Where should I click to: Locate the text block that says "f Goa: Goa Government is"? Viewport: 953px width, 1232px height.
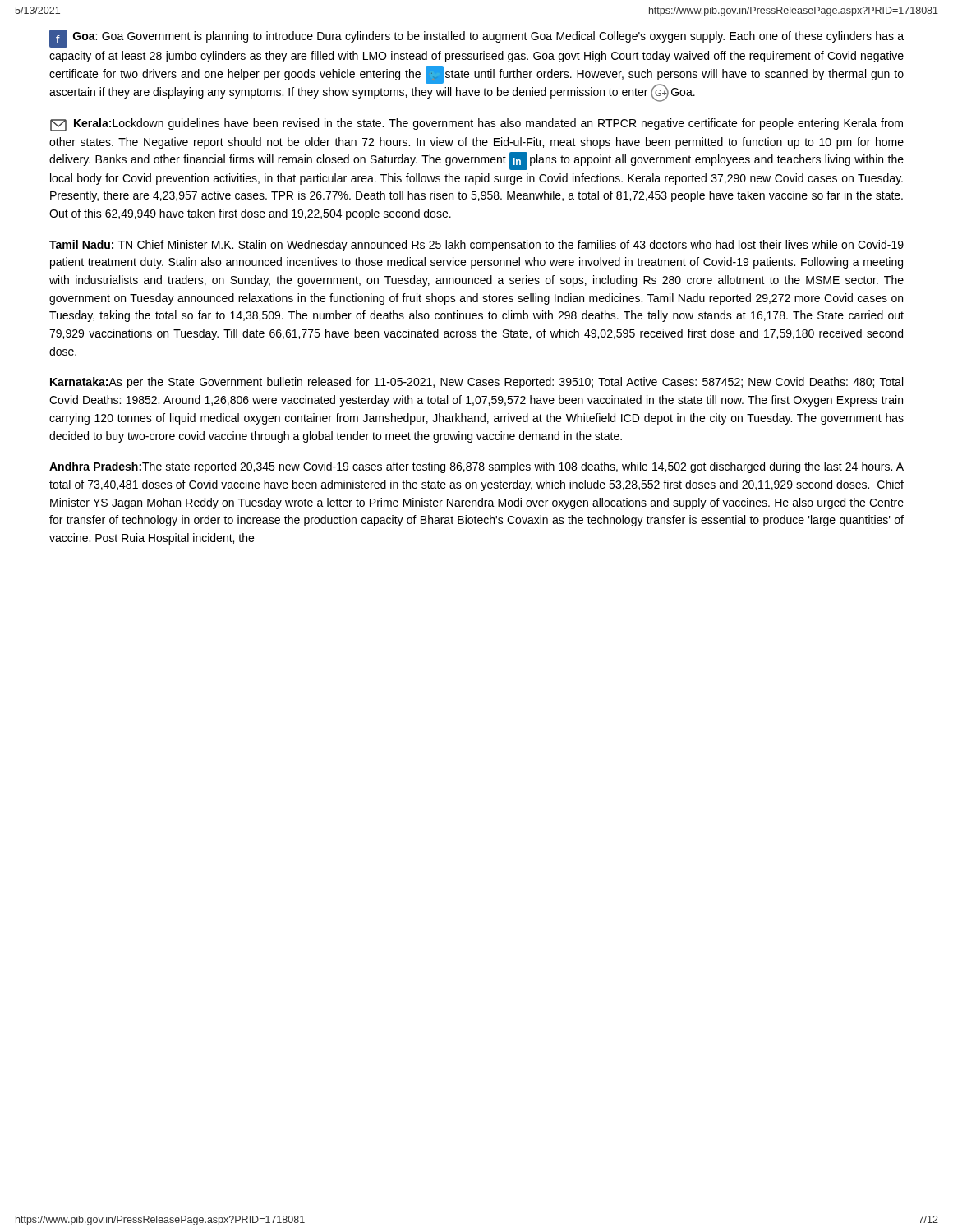tap(476, 65)
